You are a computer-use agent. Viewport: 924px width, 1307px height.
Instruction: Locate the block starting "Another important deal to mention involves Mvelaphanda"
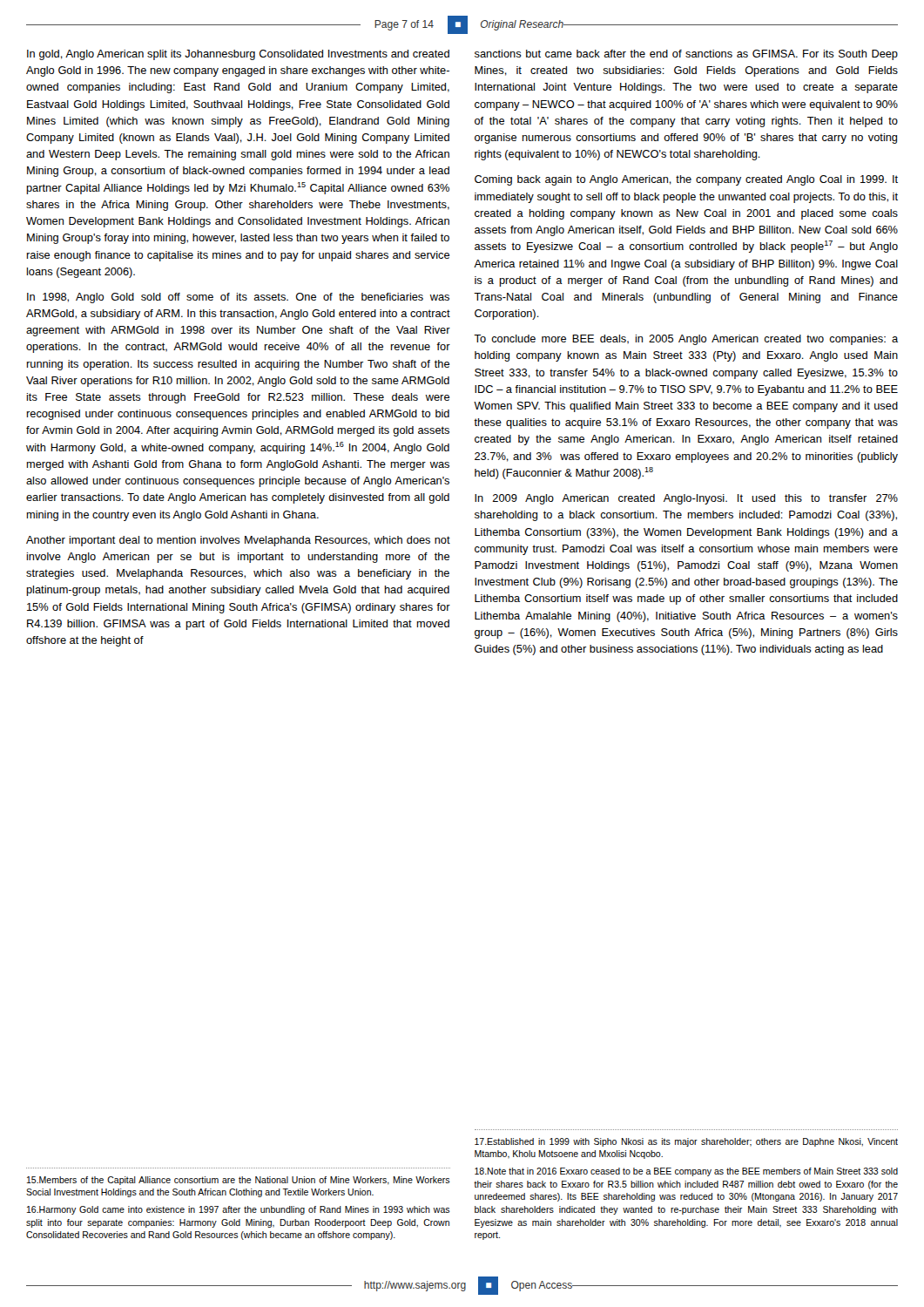238,590
